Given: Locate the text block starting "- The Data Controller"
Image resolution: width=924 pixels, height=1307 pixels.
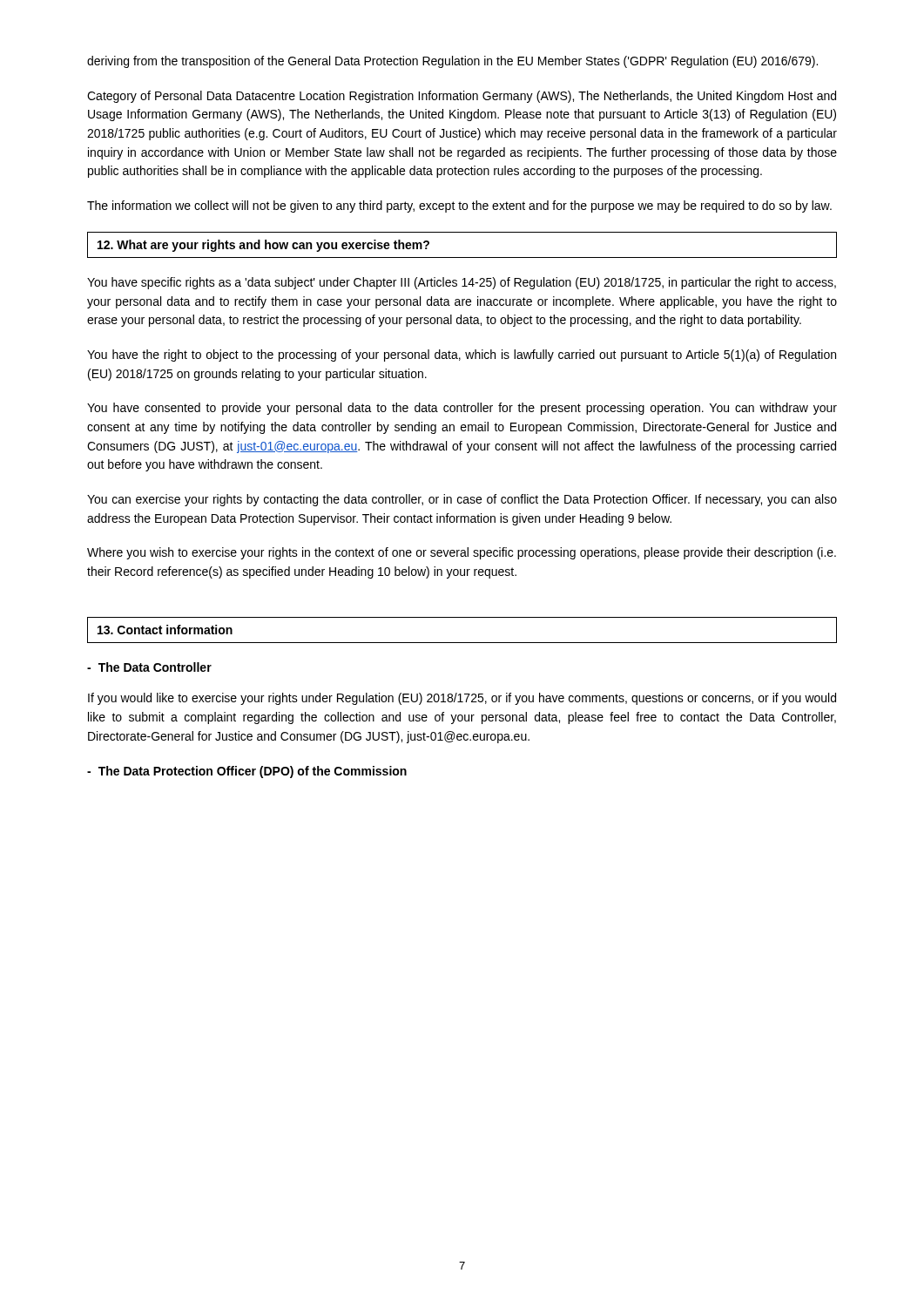Looking at the screenshot, I should point(149,667).
